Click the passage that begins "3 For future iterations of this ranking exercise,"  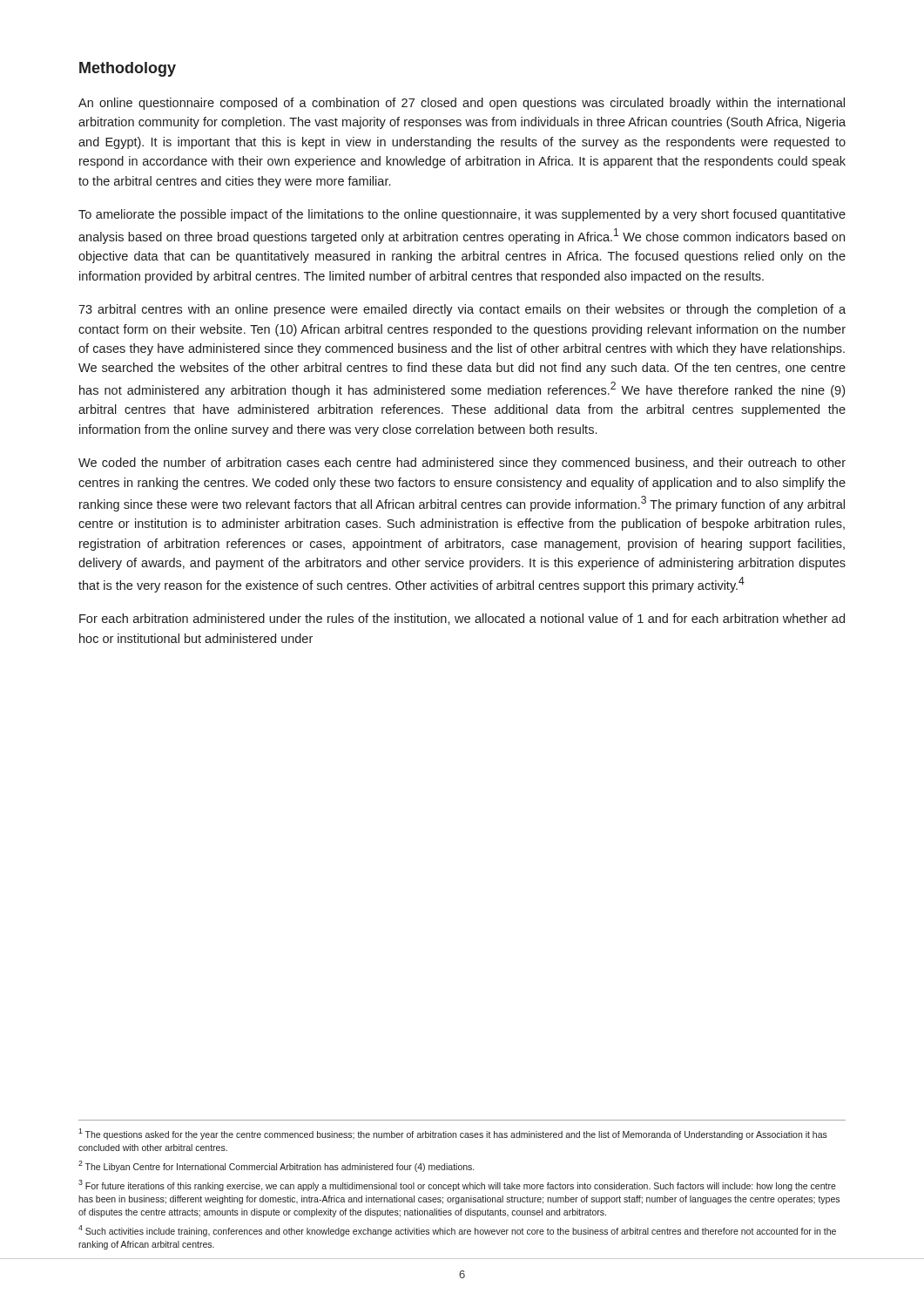[459, 1198]
